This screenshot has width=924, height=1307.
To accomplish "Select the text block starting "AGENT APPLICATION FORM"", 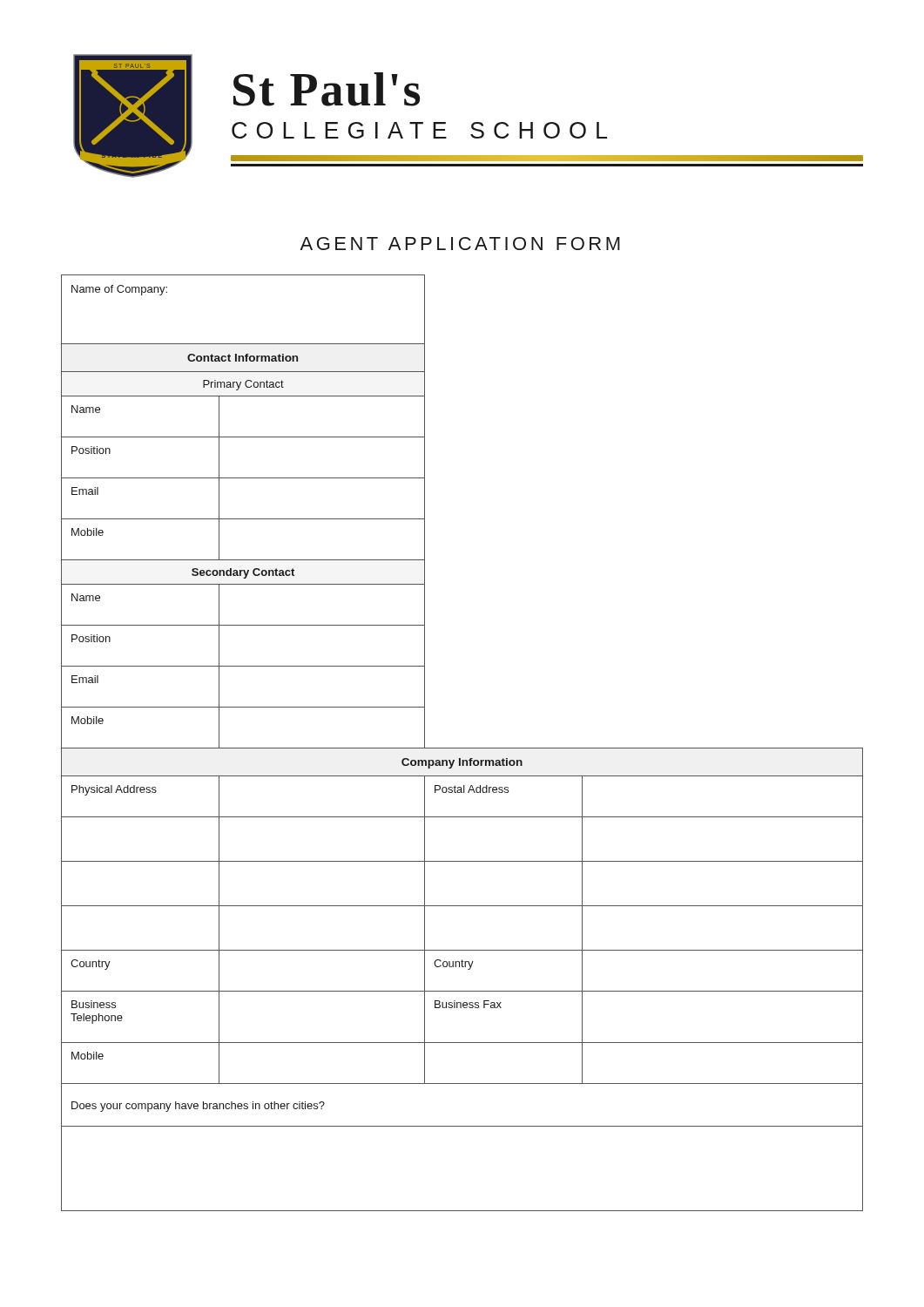I will point(462,244).
